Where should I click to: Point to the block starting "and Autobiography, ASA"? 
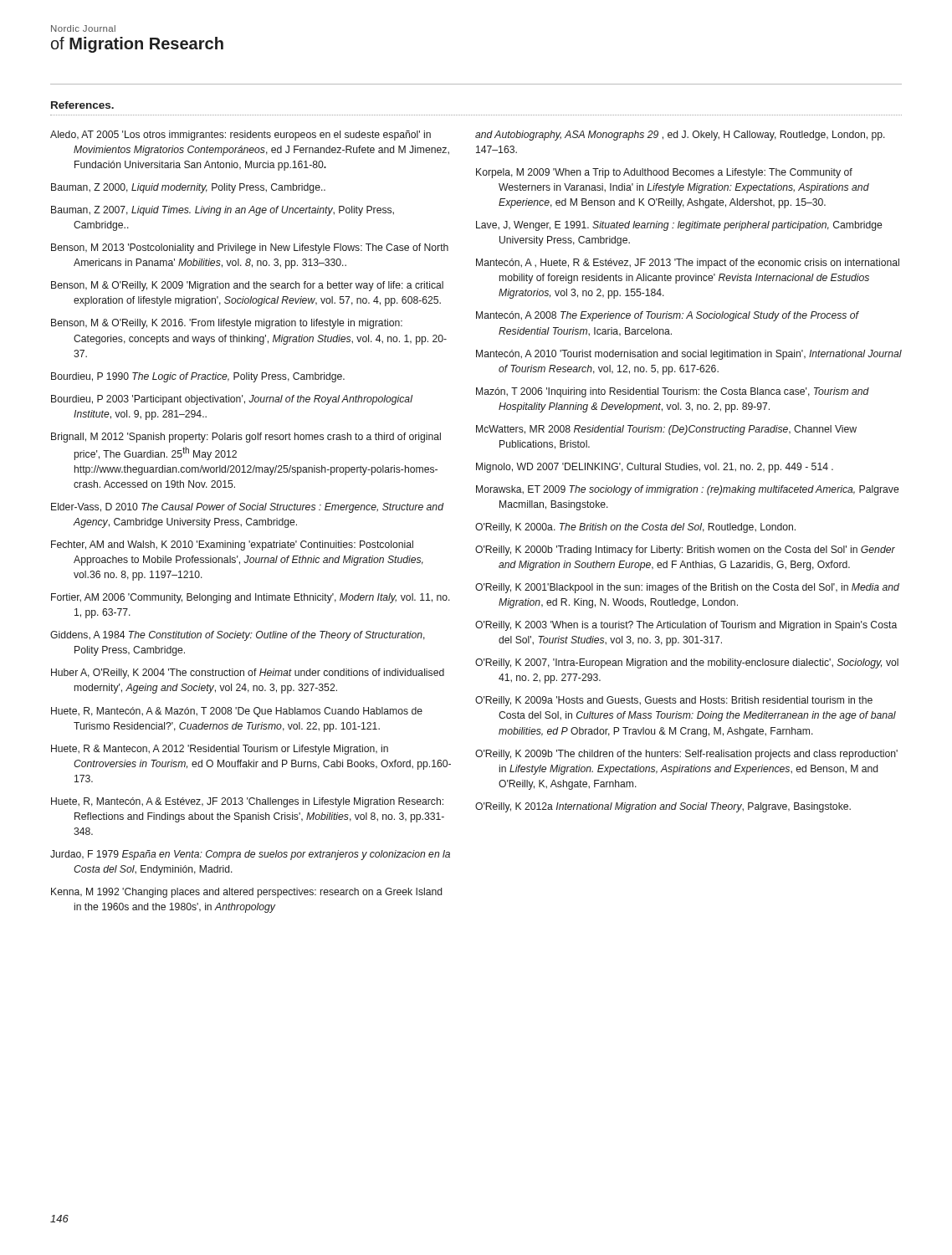(x=680, y=142)
